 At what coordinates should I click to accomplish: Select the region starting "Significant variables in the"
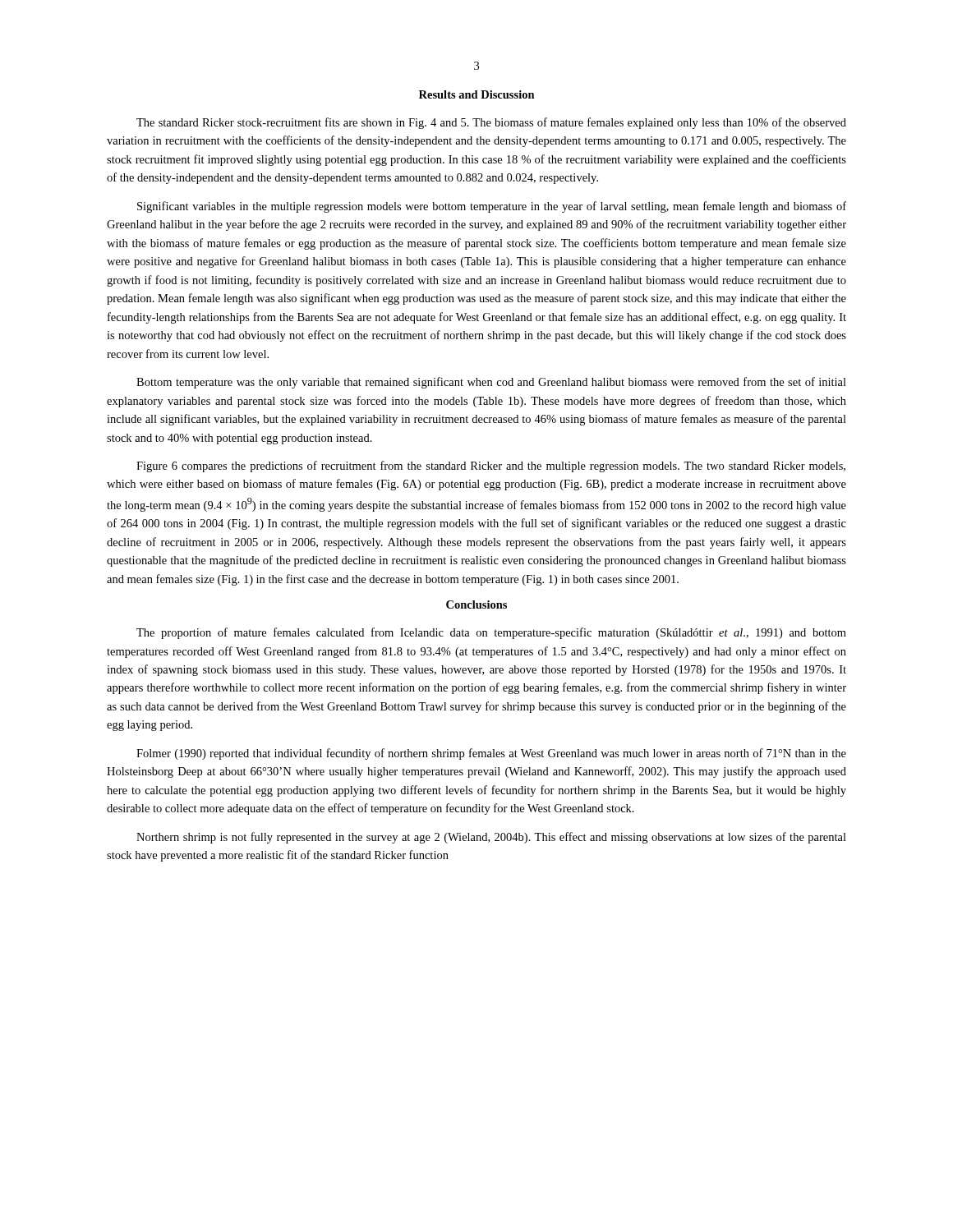point(476,280)
